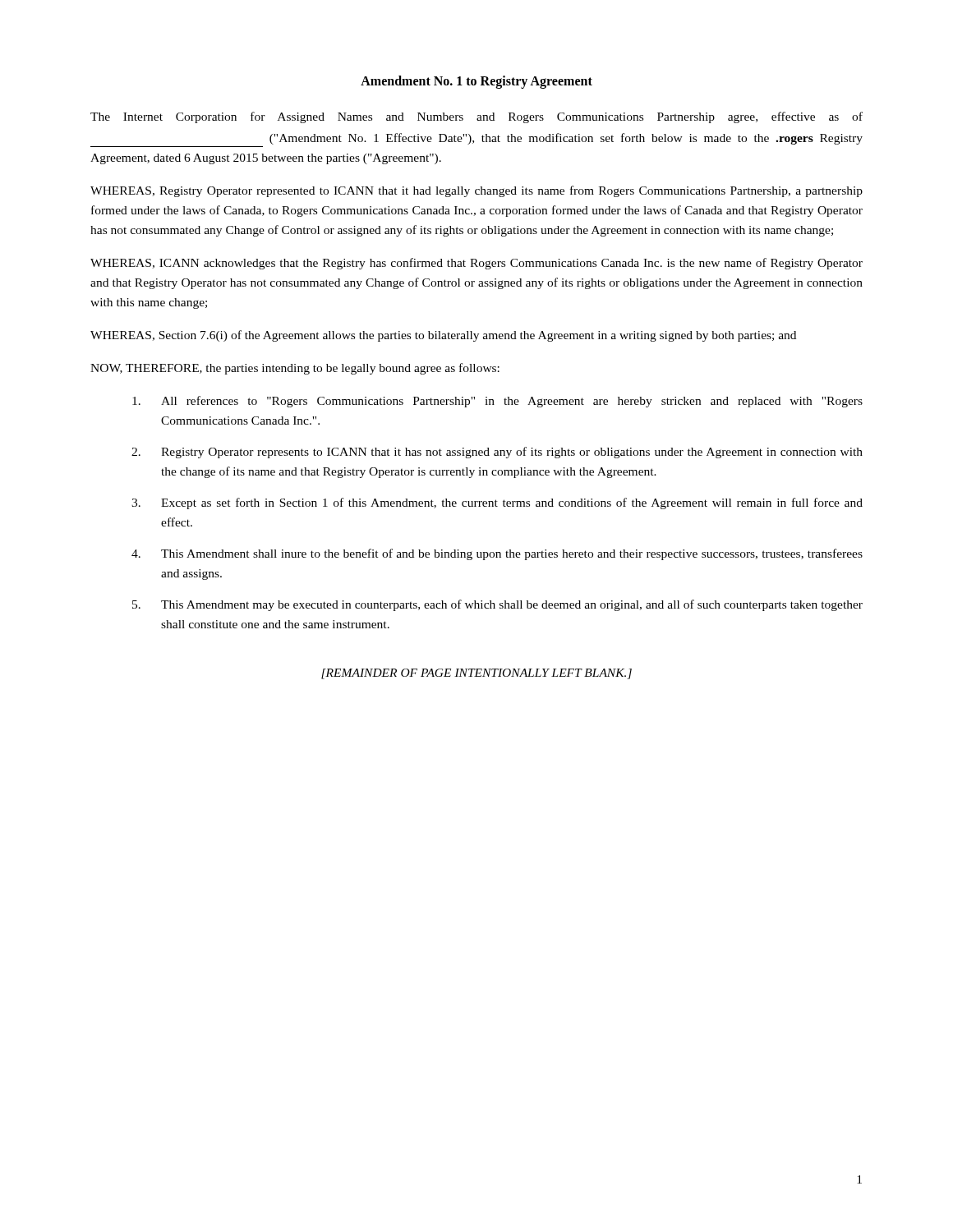953x1232 pixels.
Task: Find the text block containing "WHEREAS, Section 7.6(i)"
Action: [x=443, y=335]
